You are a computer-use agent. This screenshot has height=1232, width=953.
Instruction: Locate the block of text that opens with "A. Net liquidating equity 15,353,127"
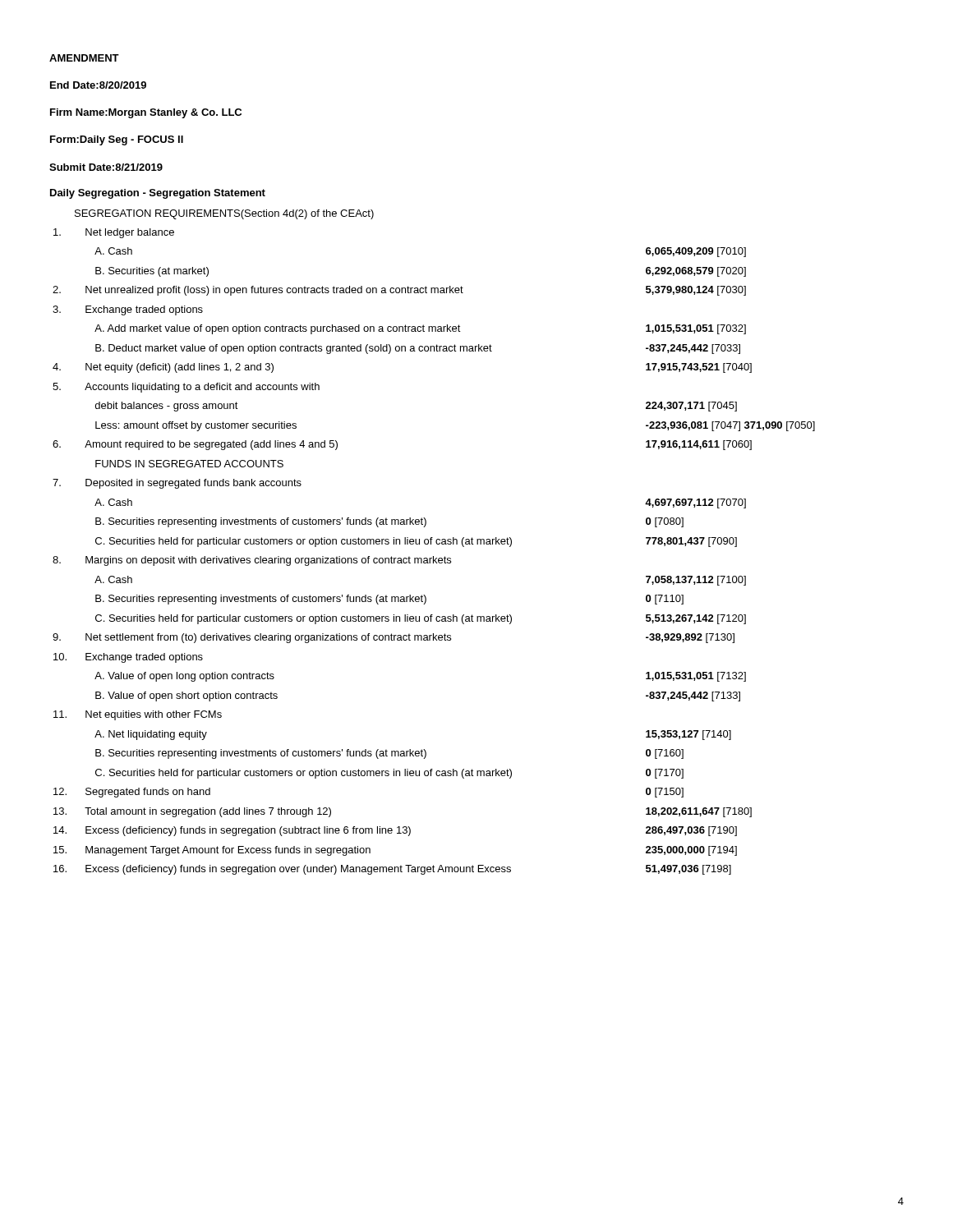151,735
